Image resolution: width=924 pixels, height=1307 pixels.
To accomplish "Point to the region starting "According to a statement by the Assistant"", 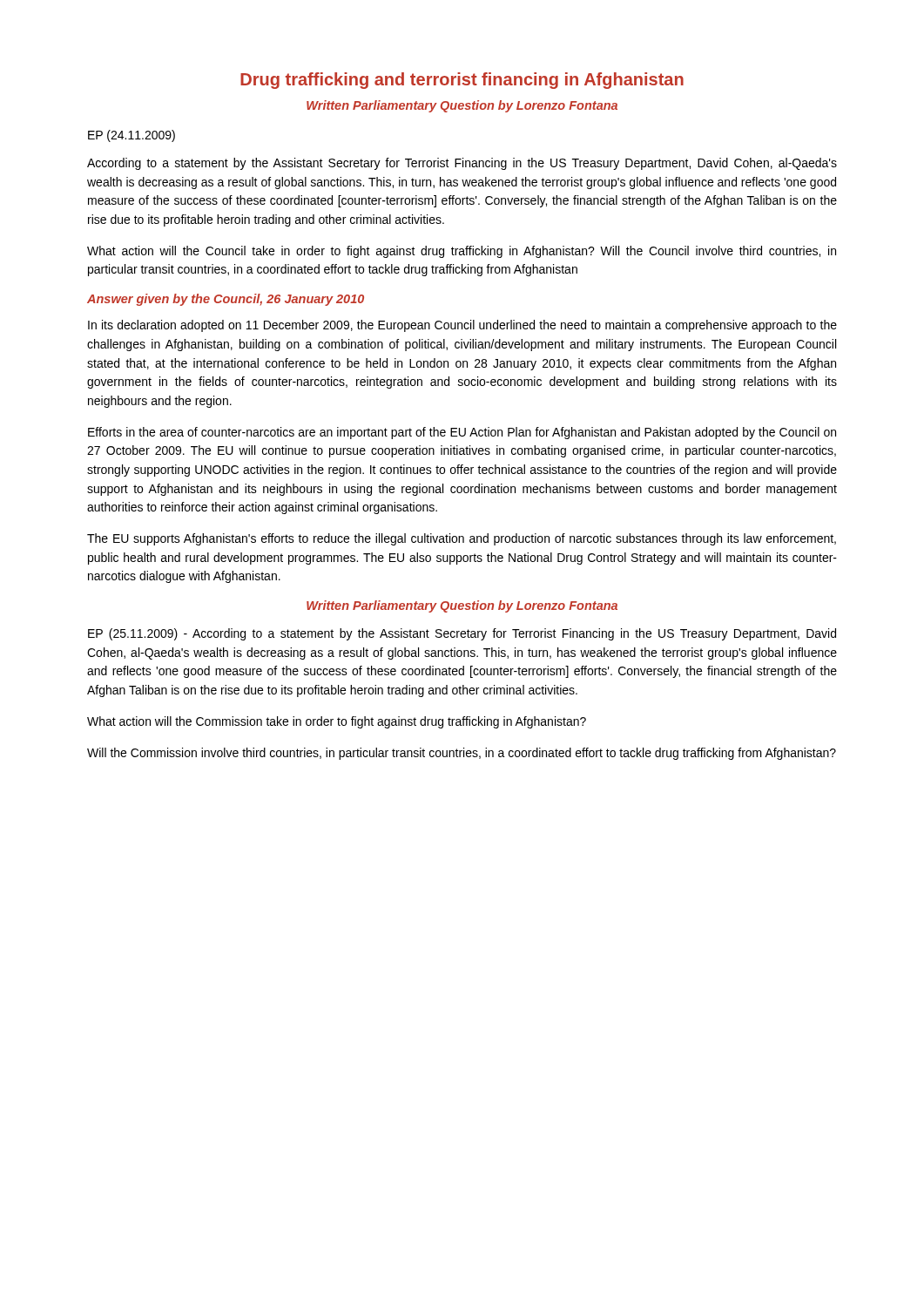I will coord(462,191).
